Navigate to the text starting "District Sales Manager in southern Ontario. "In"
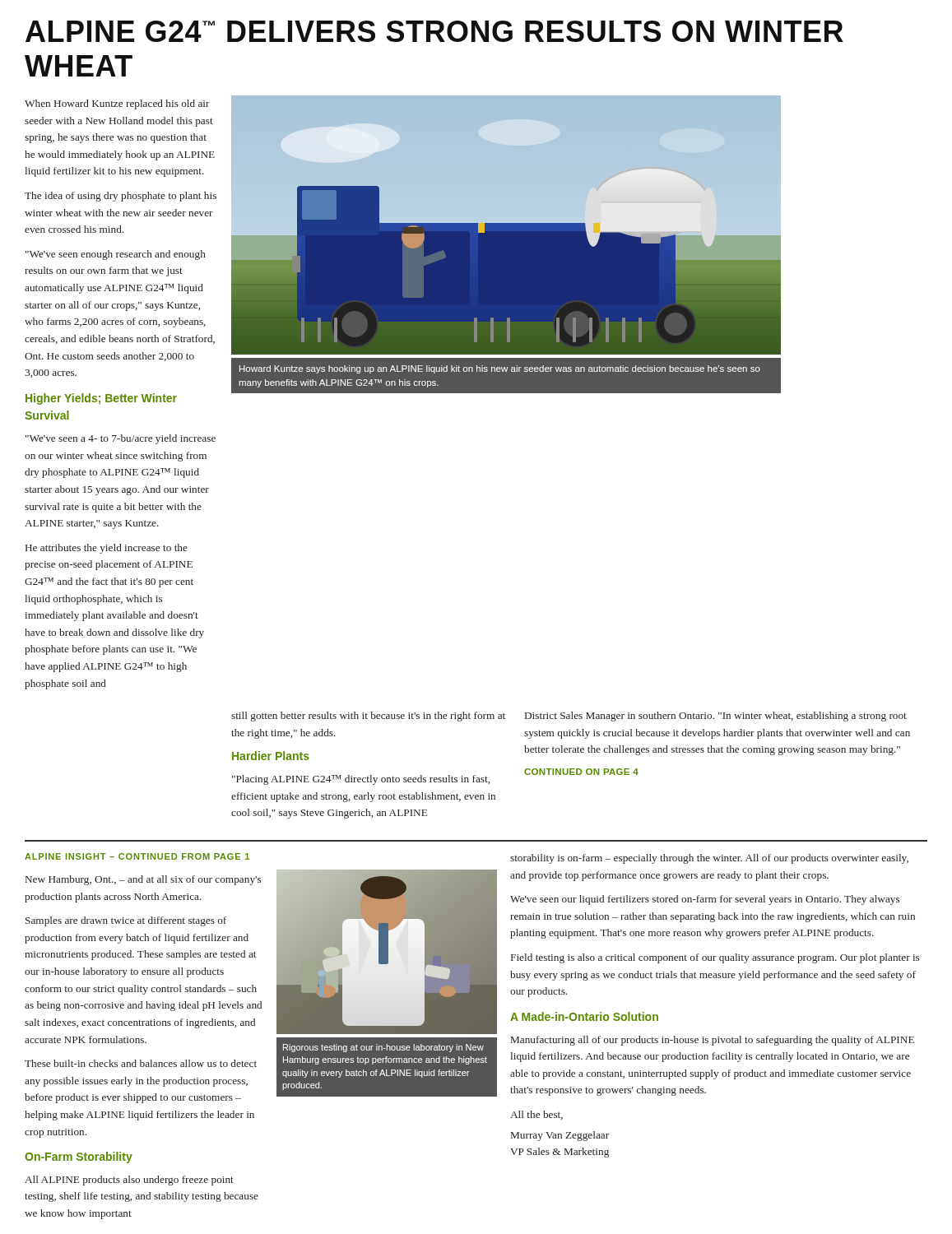The image size is (952, 1234). 726,733
